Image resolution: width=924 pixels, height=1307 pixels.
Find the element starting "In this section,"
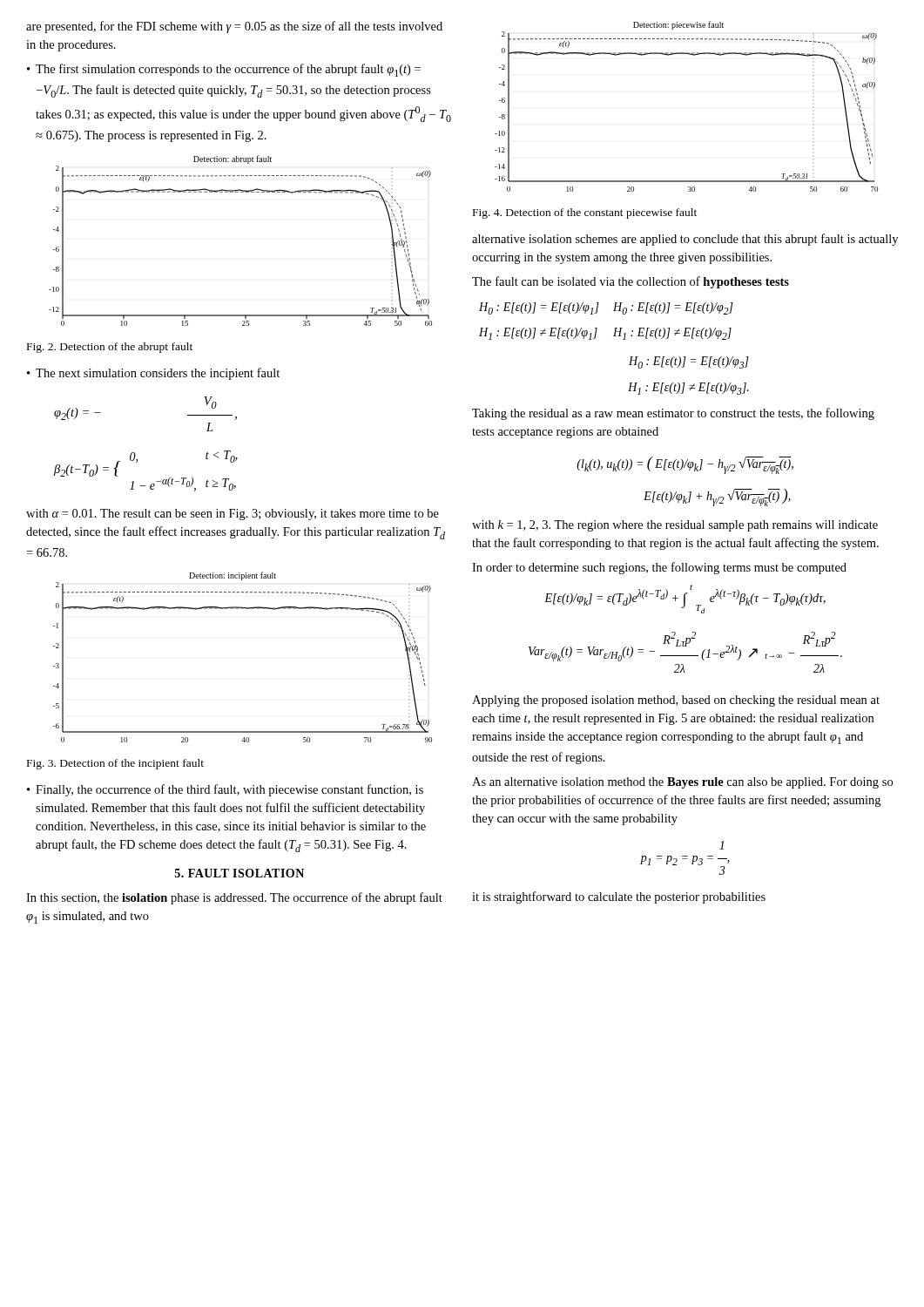point(234,908)
